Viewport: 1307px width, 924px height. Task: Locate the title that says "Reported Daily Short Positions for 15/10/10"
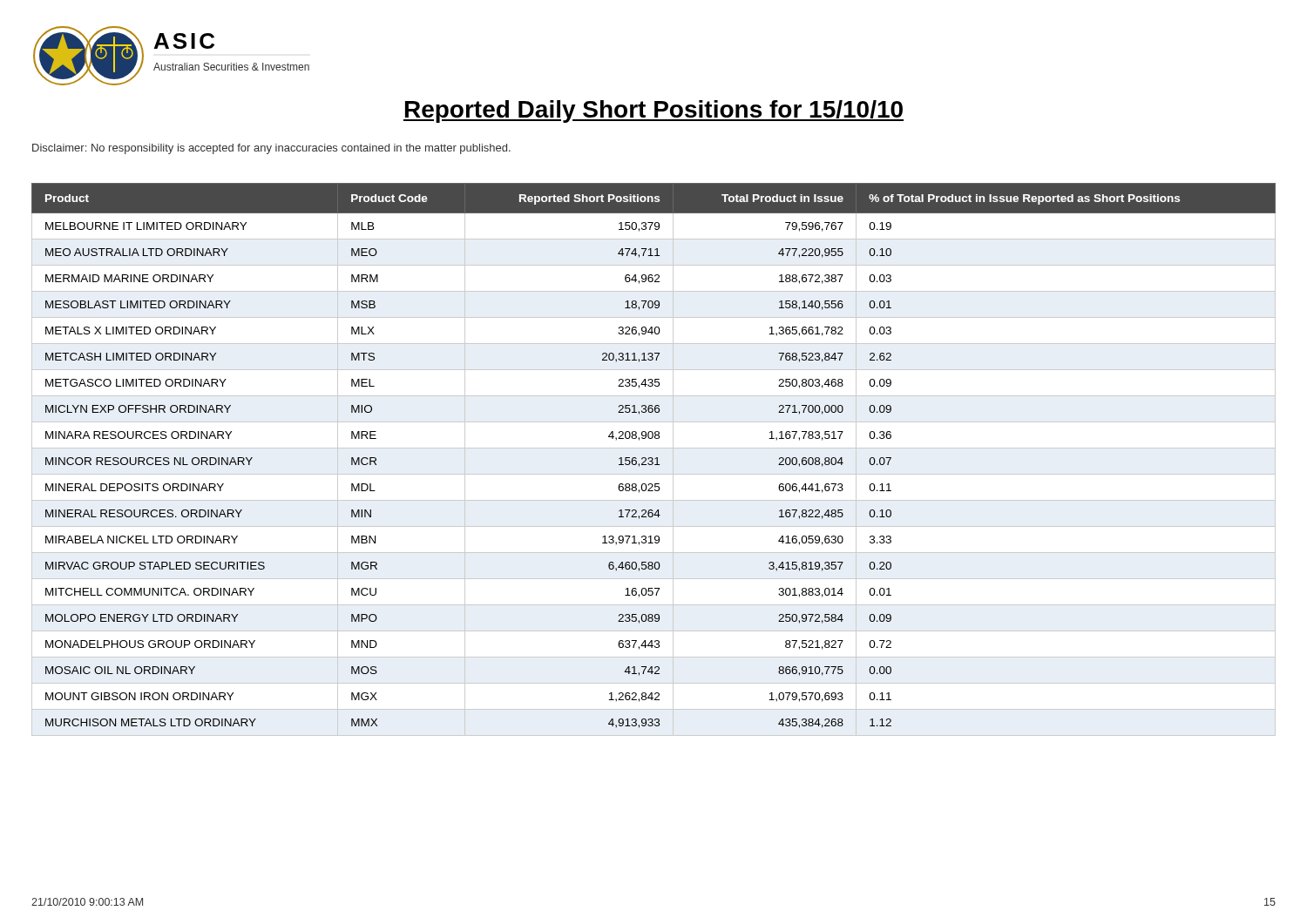pos(654,110)
